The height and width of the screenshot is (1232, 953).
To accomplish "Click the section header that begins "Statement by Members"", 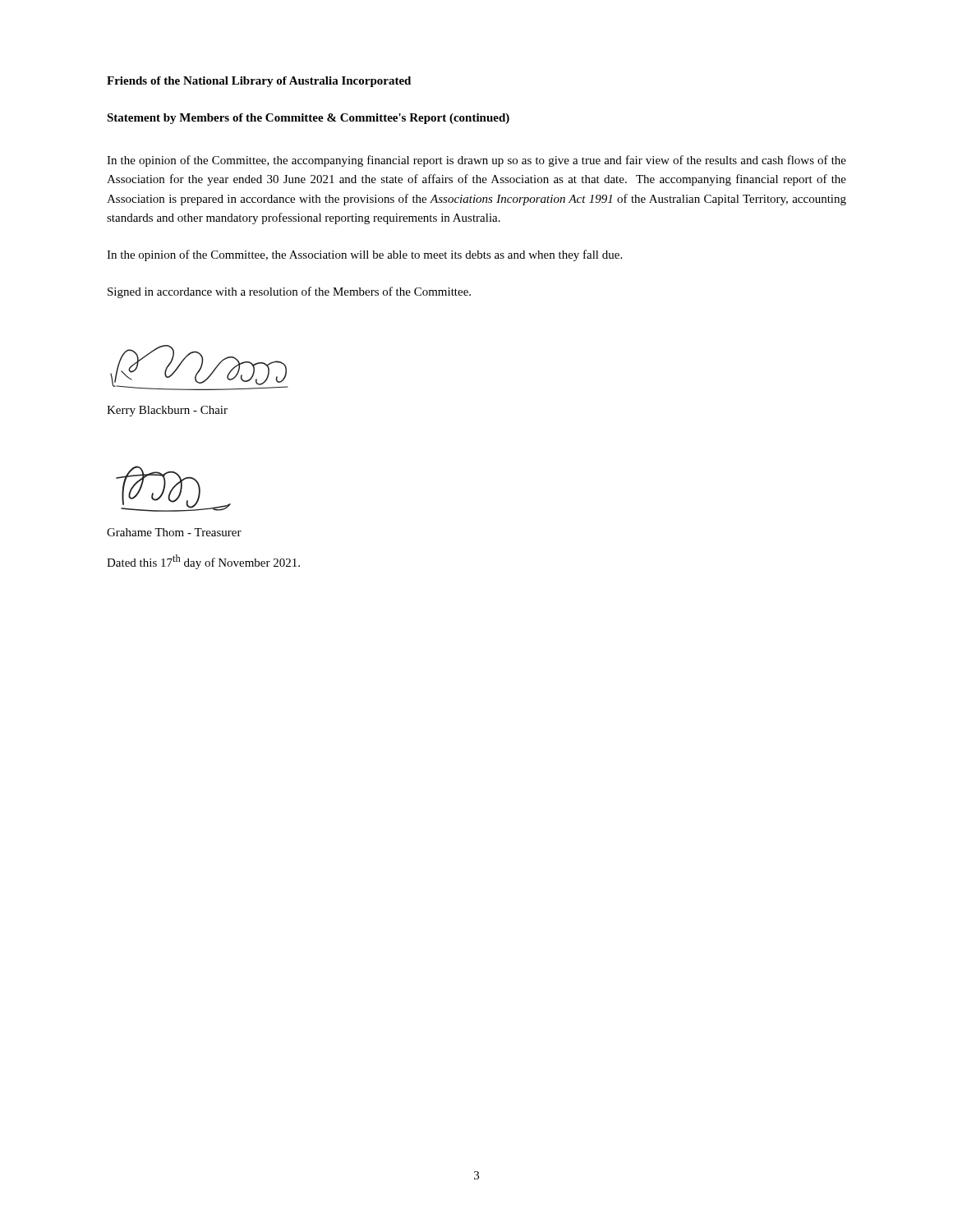I will (308, 117).
